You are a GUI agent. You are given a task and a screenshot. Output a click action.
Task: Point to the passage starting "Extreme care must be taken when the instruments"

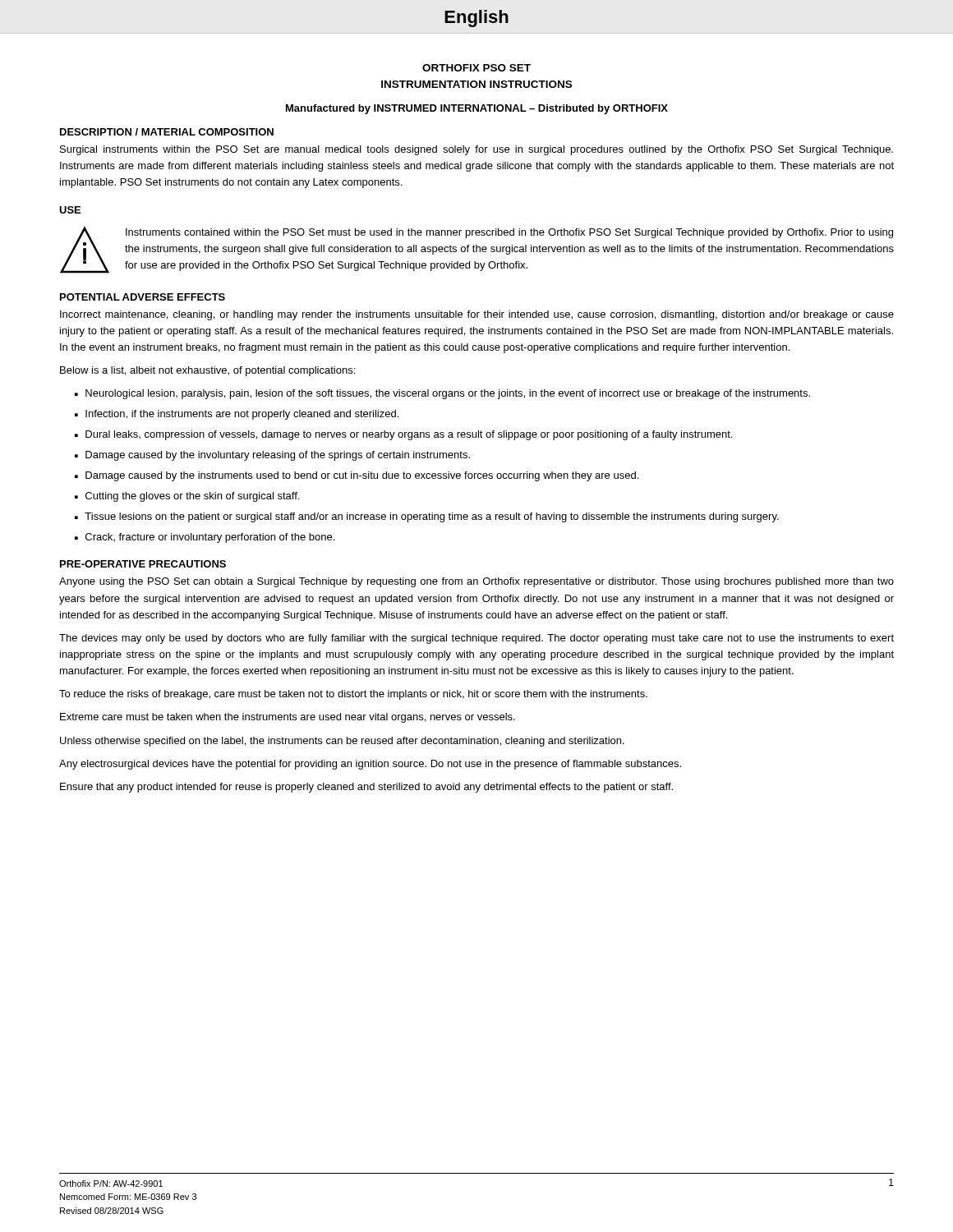point(287,717)
